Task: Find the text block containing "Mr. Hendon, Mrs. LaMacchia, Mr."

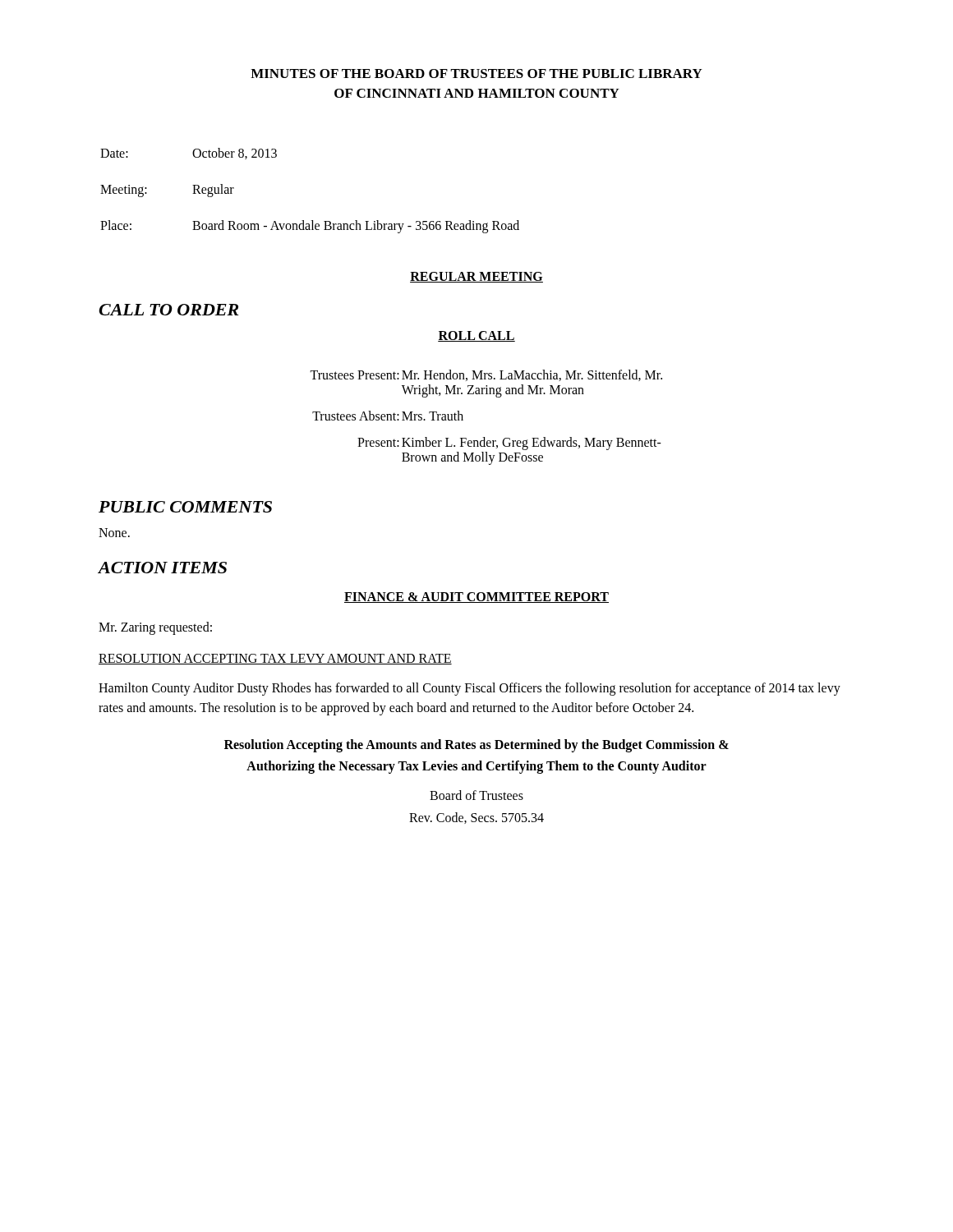Action: [x=532, y=382]
